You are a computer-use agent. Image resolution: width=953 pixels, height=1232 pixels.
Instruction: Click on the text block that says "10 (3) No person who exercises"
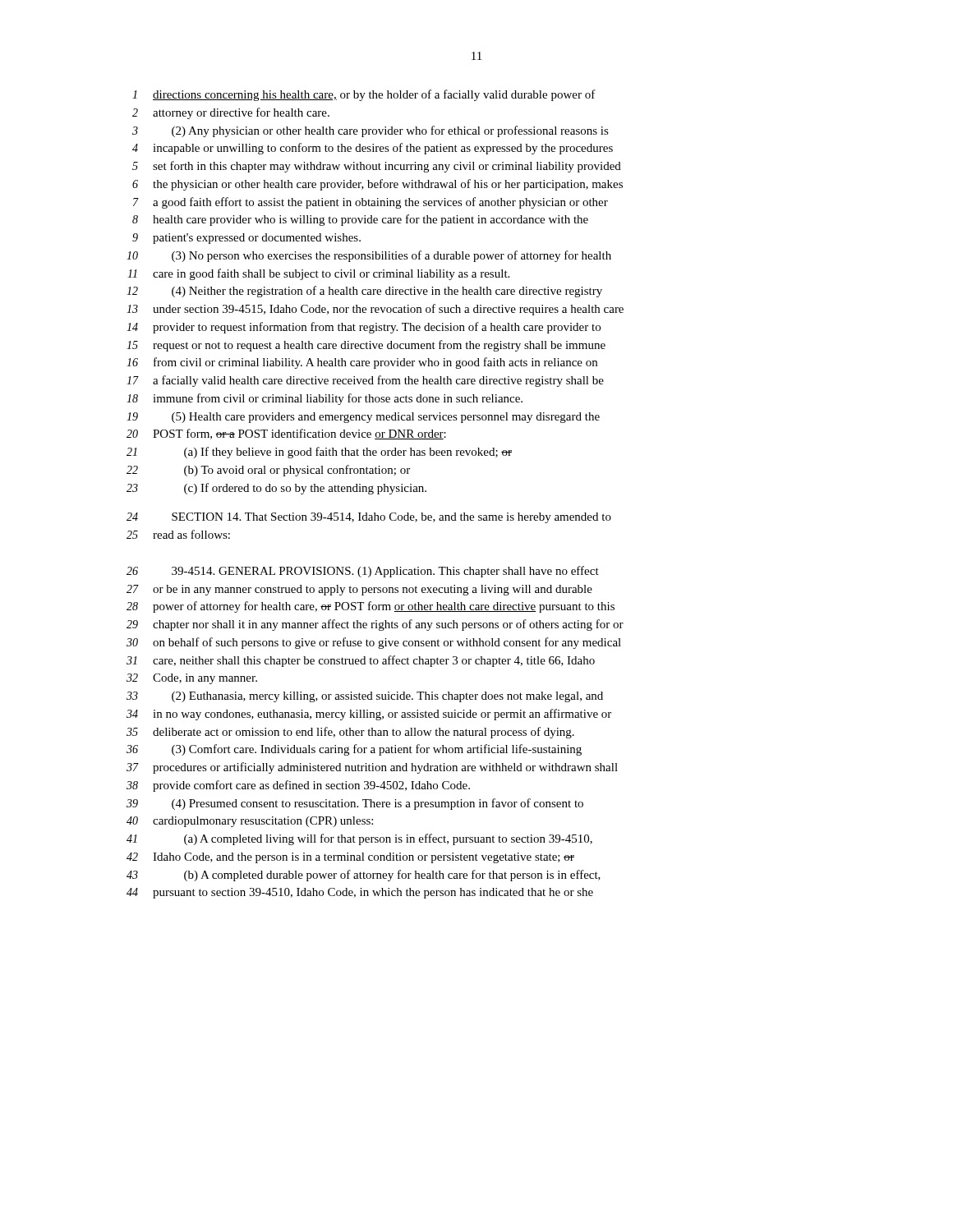(476, 256)
